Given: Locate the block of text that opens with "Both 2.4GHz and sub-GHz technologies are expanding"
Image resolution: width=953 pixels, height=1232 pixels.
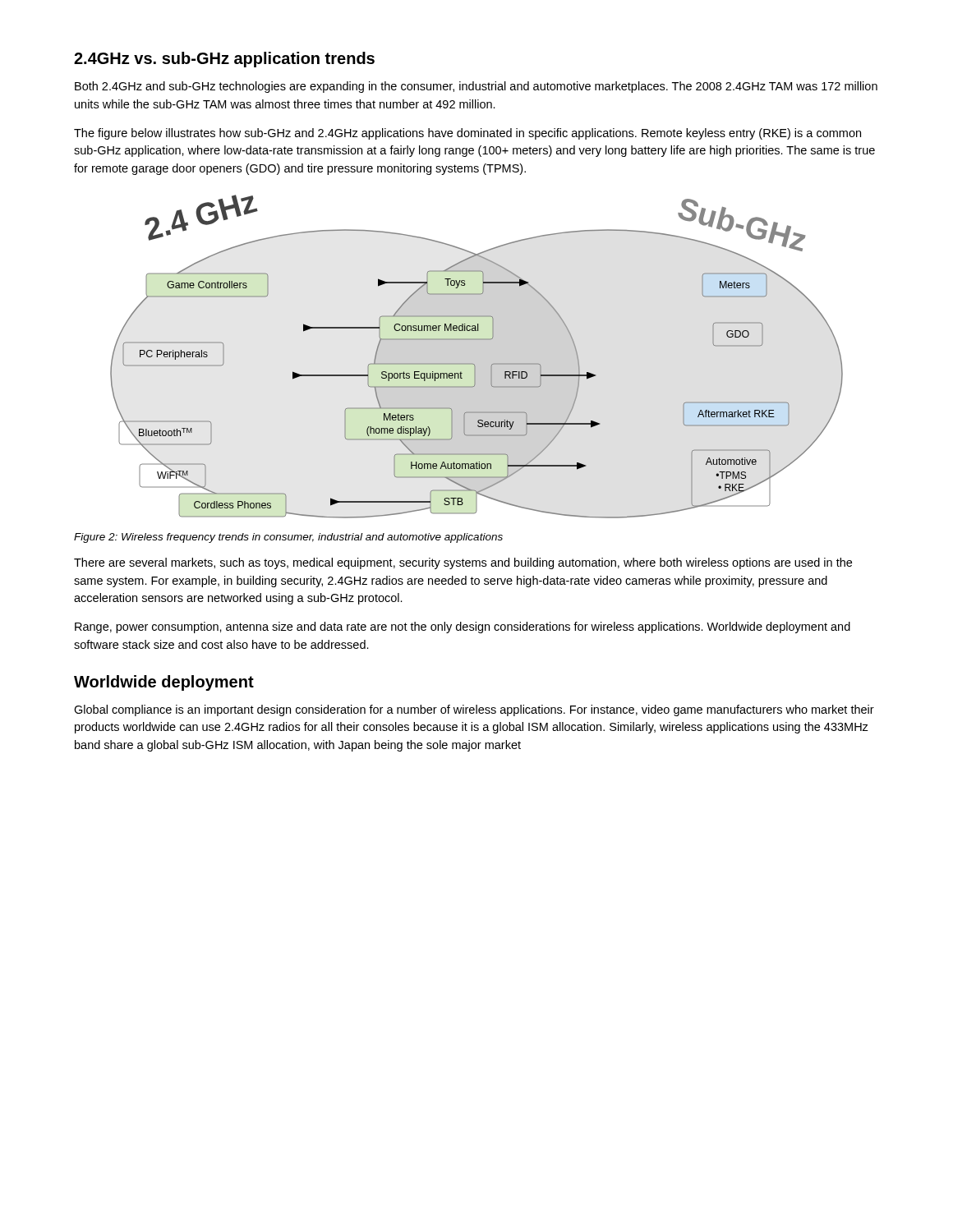Looking at the screenshot, I should [x=476, y=95].
